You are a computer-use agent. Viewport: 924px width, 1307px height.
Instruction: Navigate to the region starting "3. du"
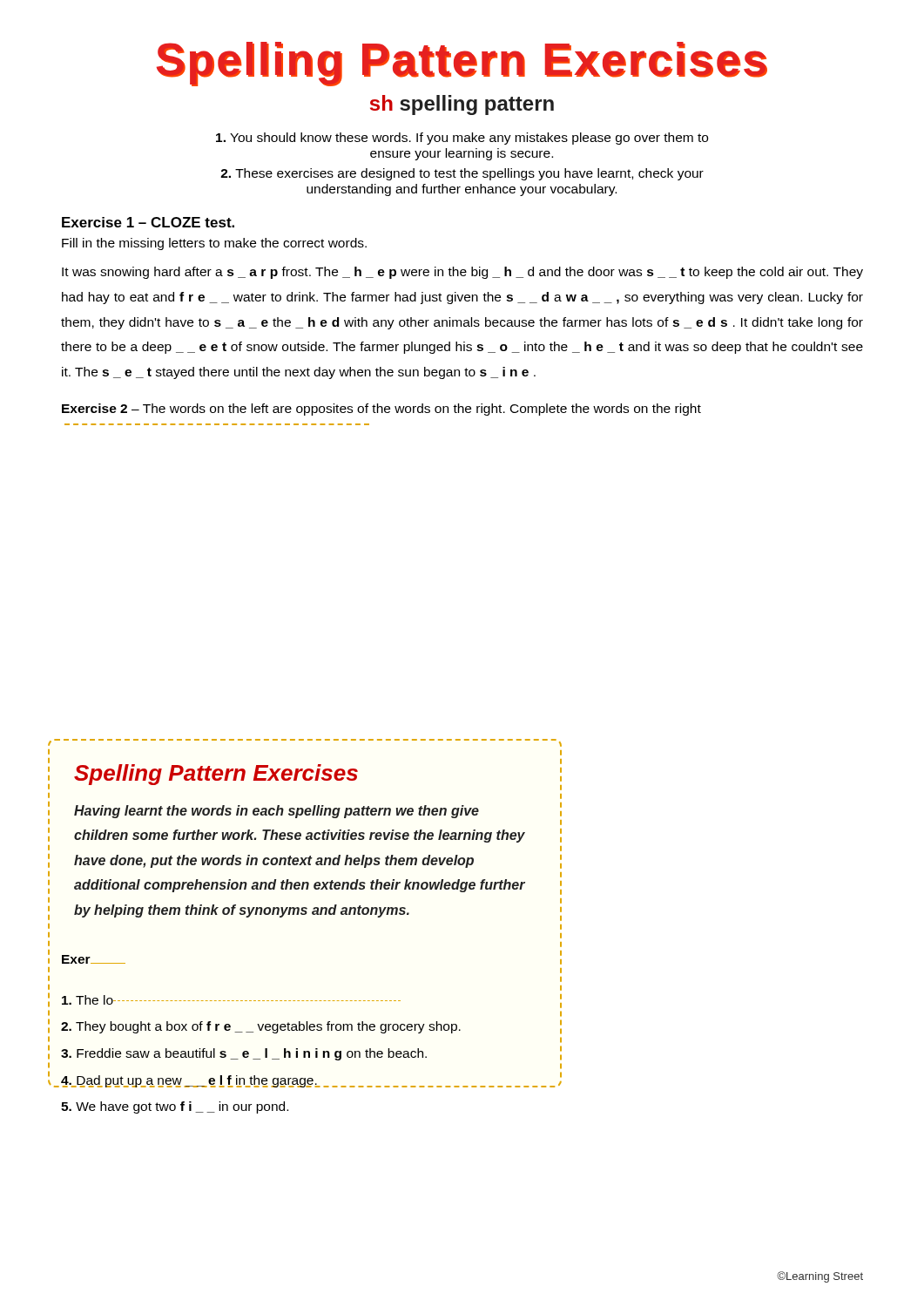click(x=93, y=816)
